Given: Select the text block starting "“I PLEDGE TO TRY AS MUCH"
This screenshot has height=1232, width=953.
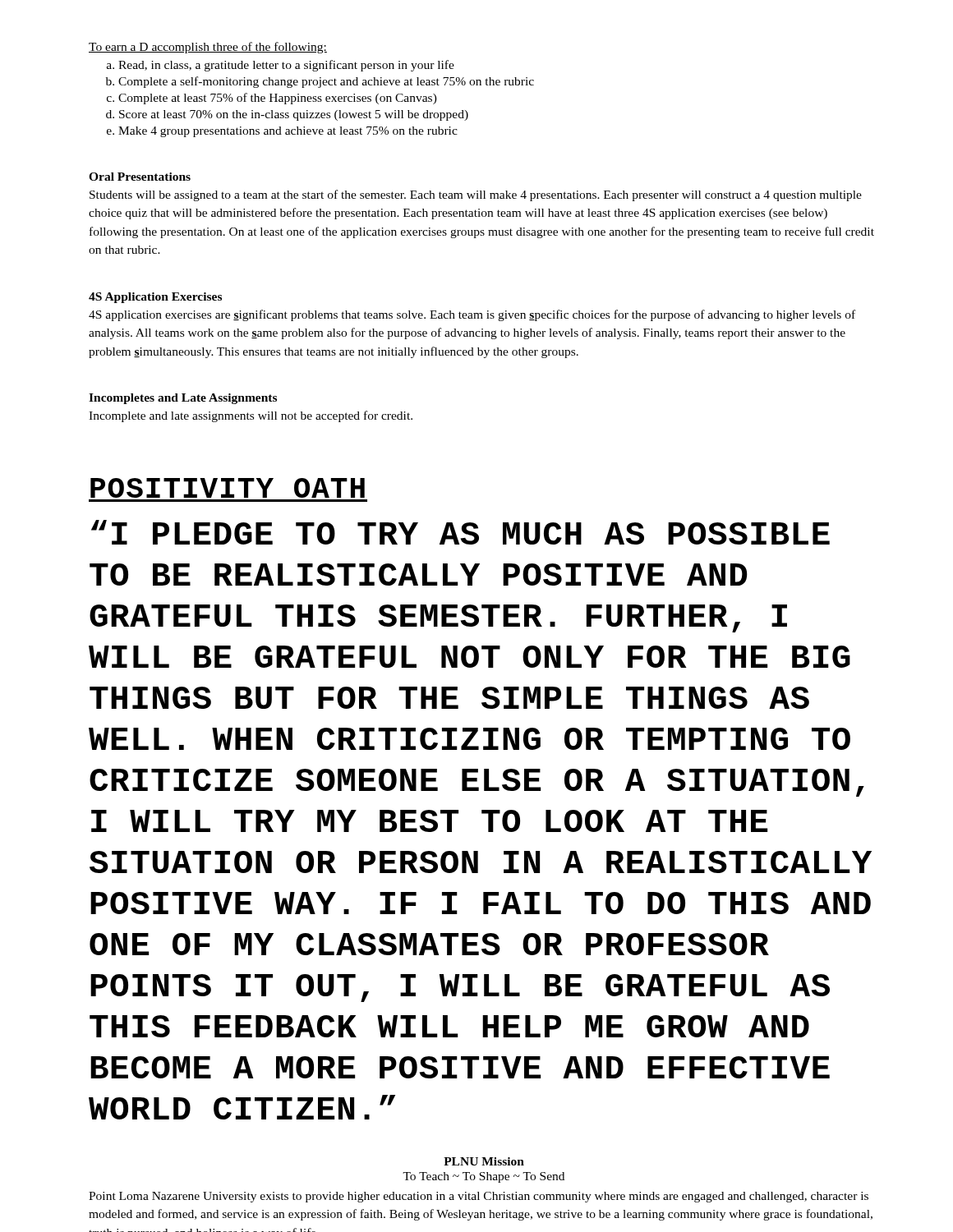Looking at the screenshot, I should point(481,823).
